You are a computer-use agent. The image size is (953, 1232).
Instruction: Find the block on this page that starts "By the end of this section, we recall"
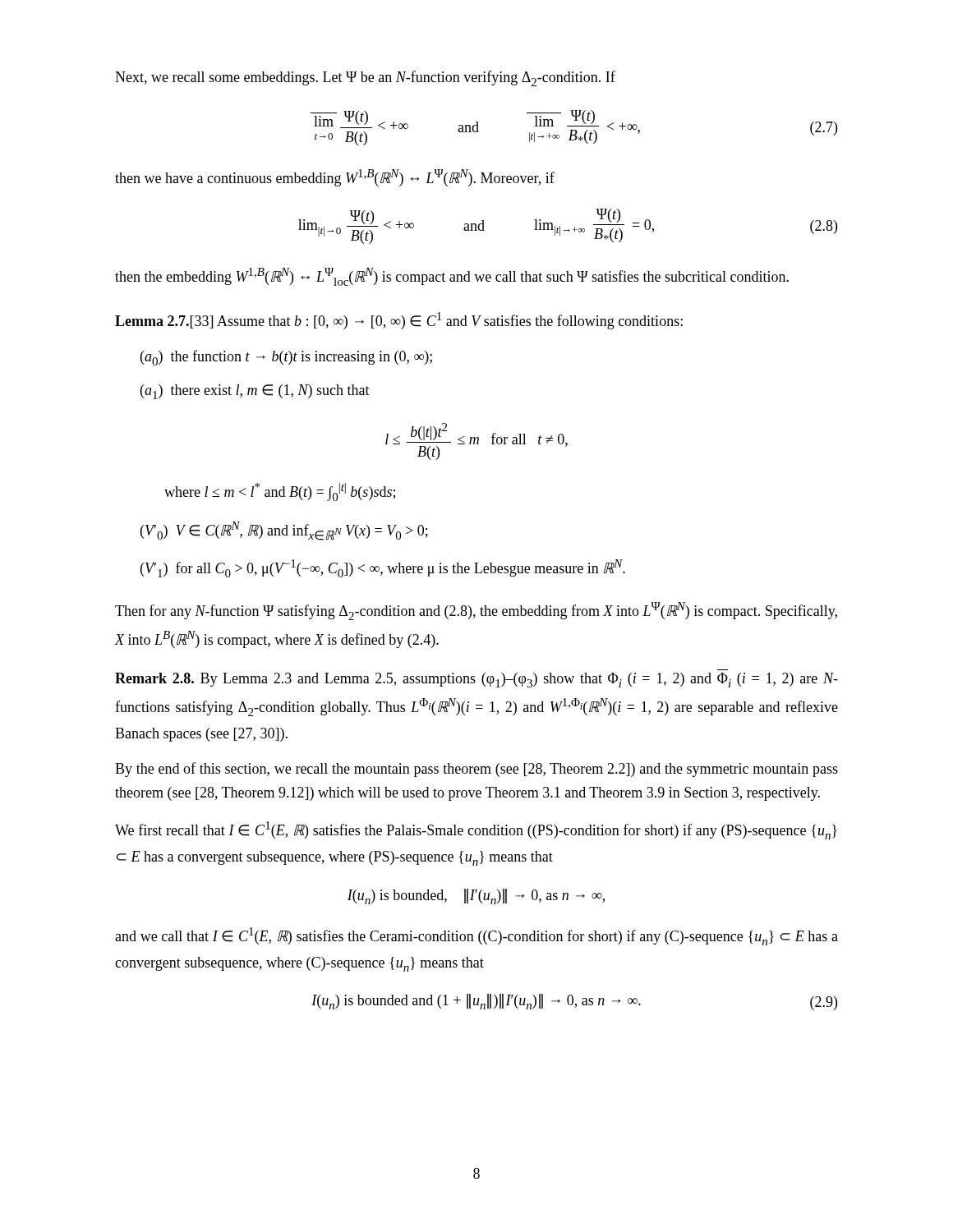[476, 780]
